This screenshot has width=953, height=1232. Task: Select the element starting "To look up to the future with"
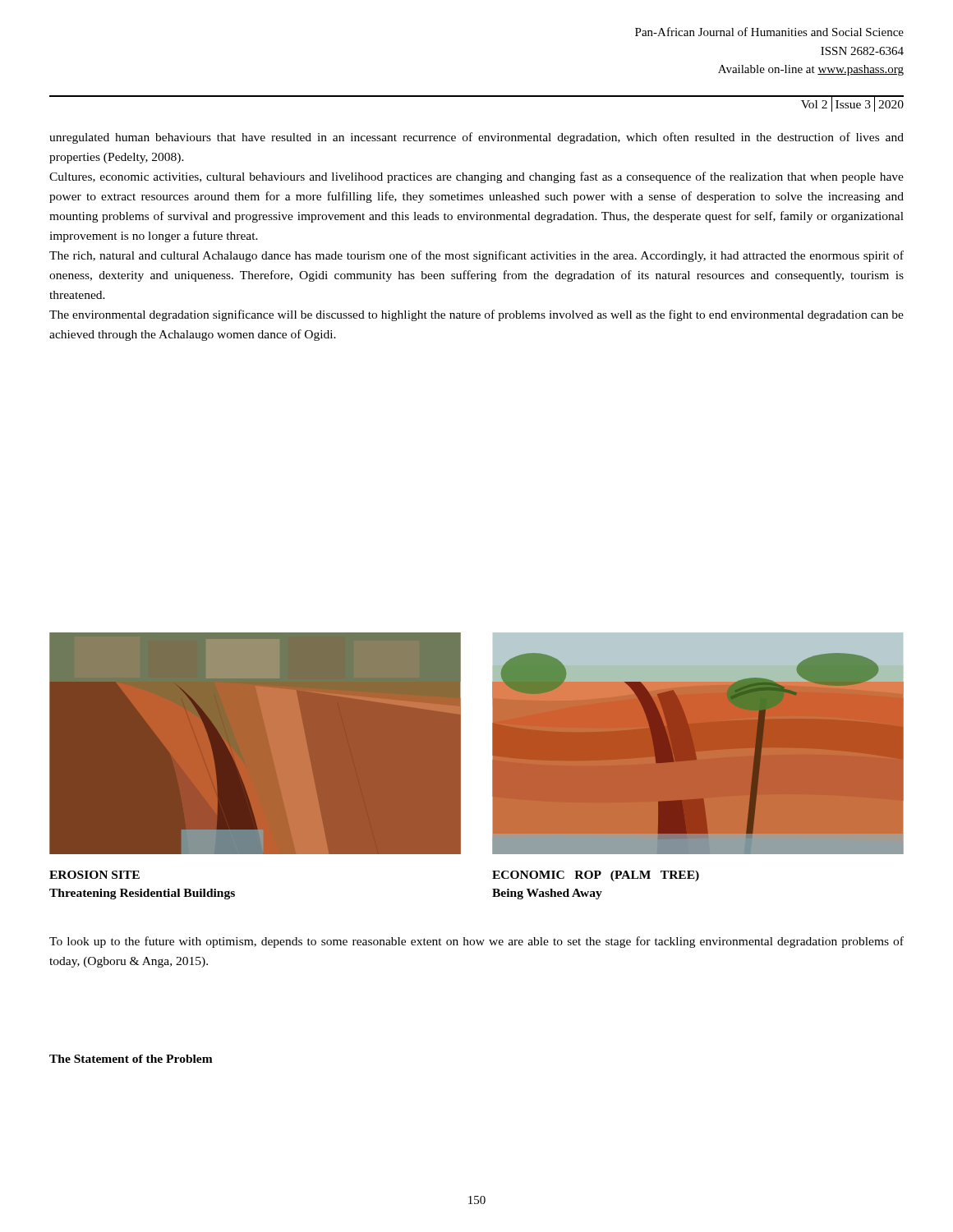click(476, 951)
